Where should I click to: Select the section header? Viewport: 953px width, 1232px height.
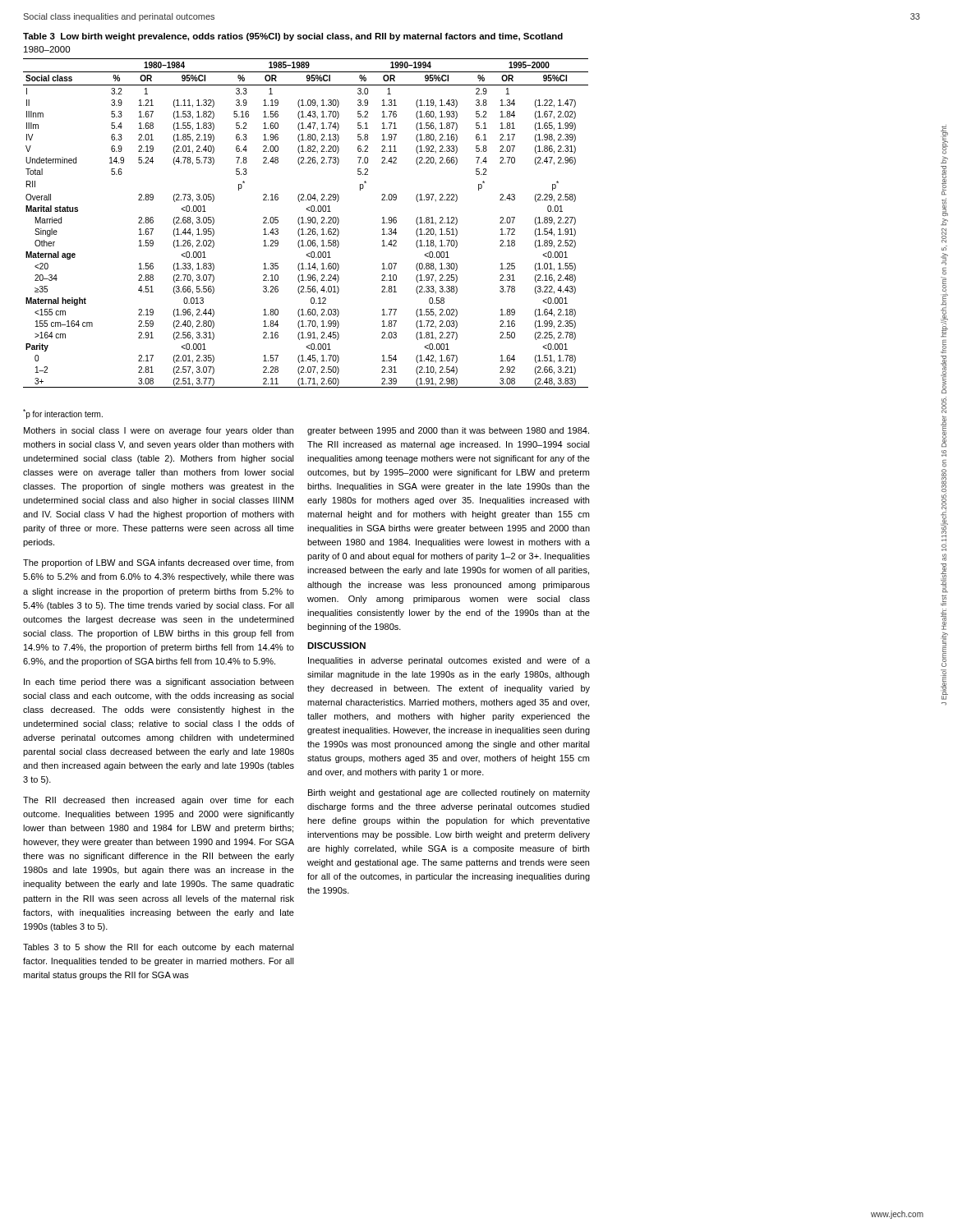(x=337, y=645)
